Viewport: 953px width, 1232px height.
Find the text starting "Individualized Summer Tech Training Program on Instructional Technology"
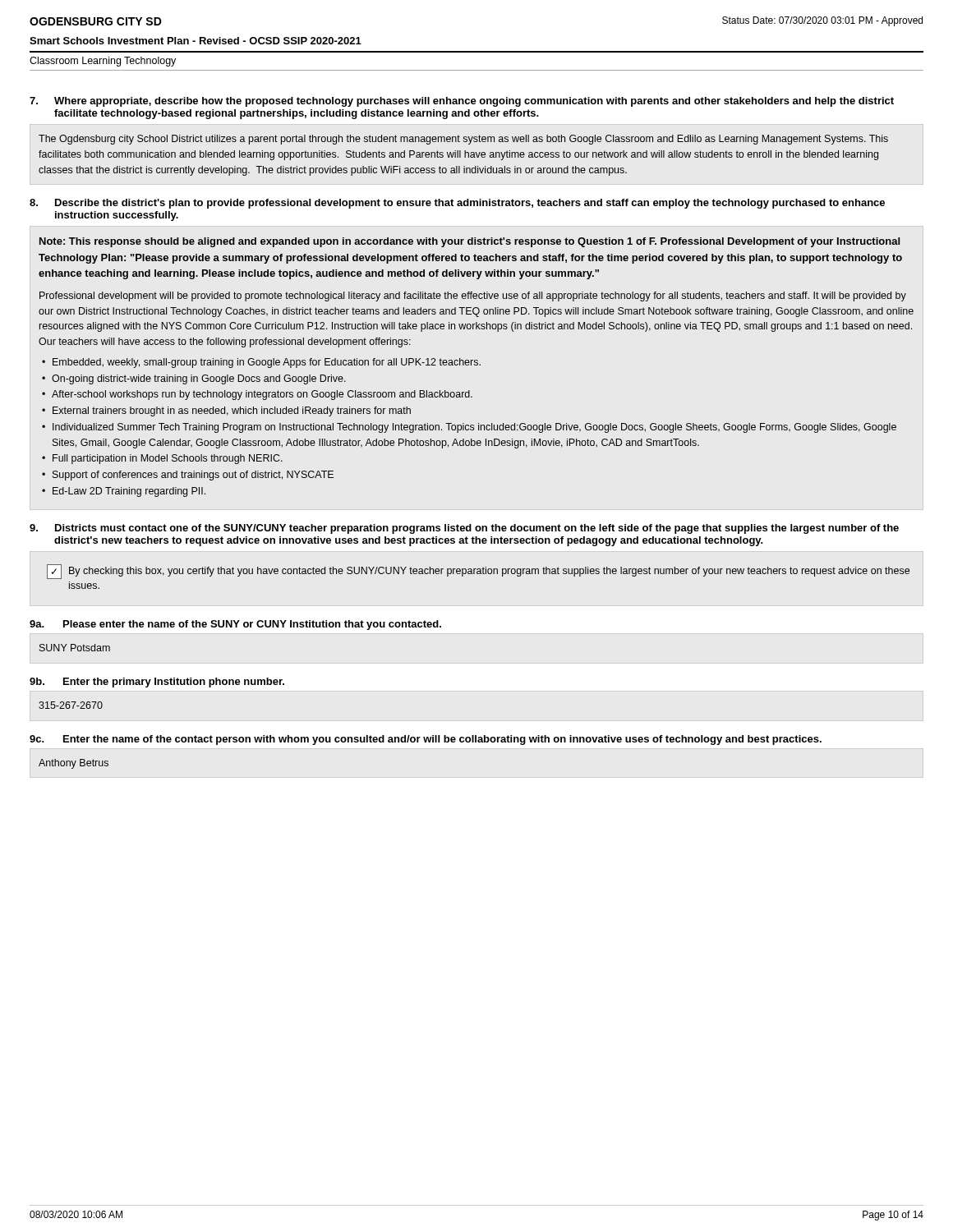click(474, 435)
